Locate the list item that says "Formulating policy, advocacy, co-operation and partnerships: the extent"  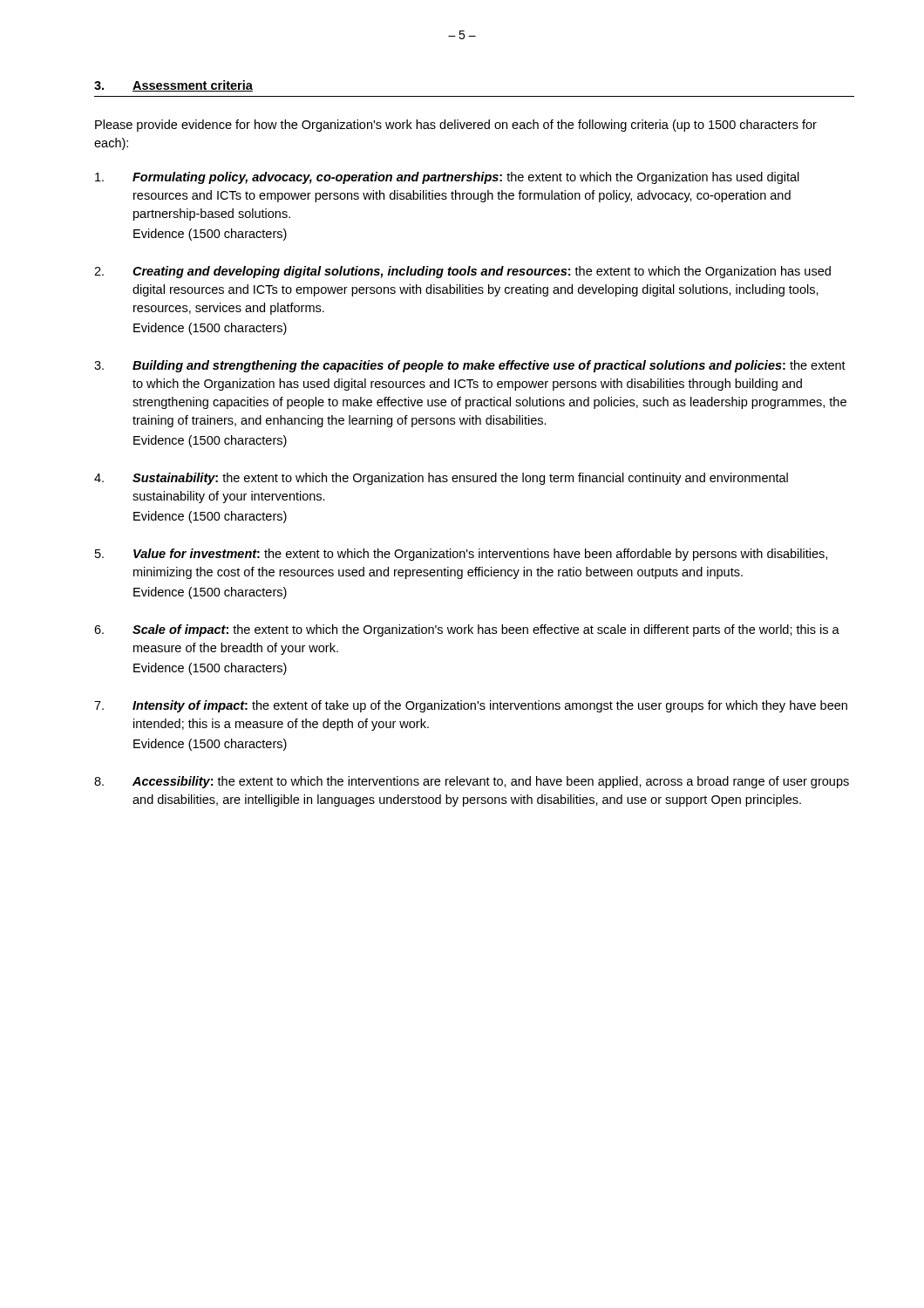tap(474, 207)
